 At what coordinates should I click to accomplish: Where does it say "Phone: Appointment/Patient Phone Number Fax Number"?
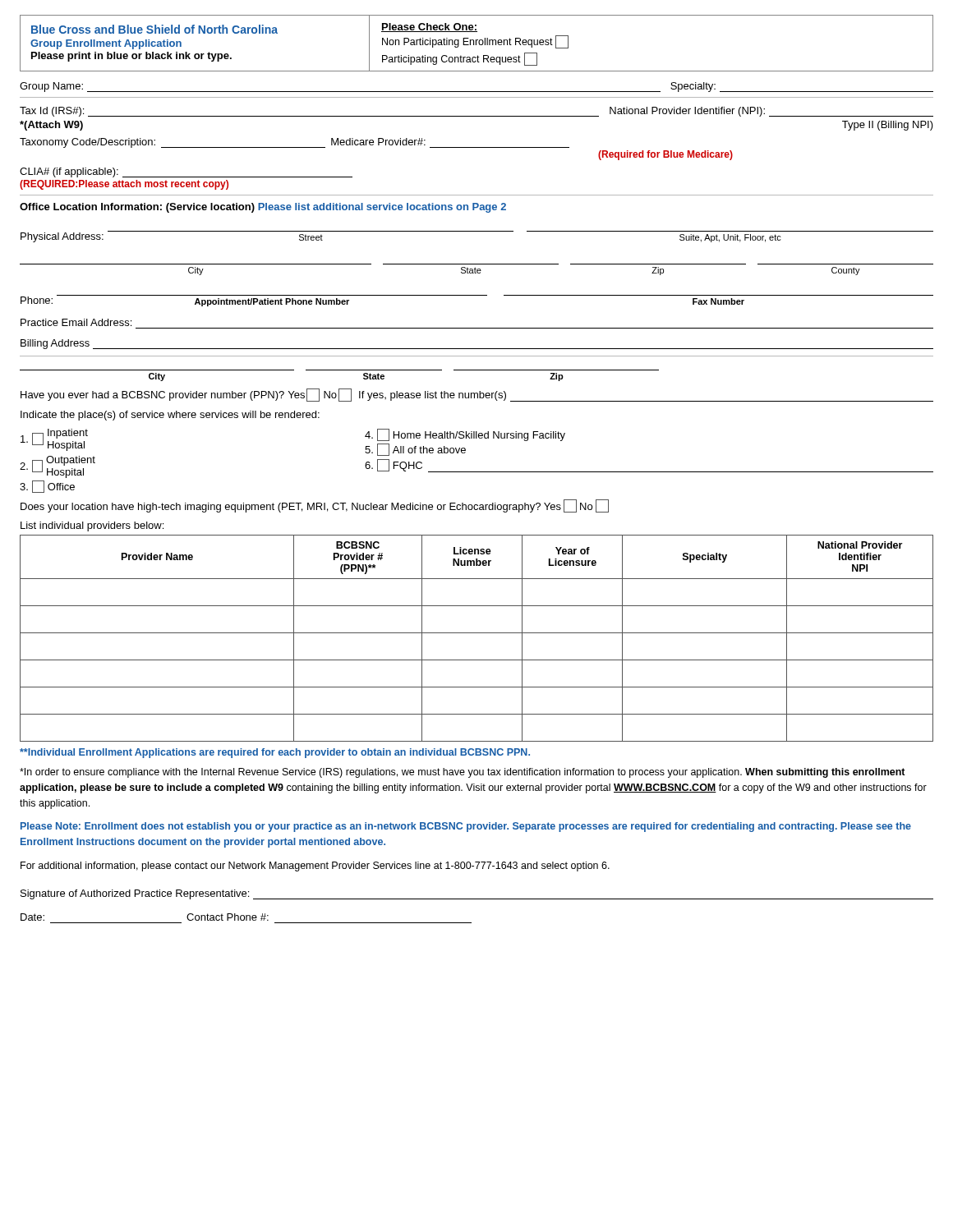476,294
